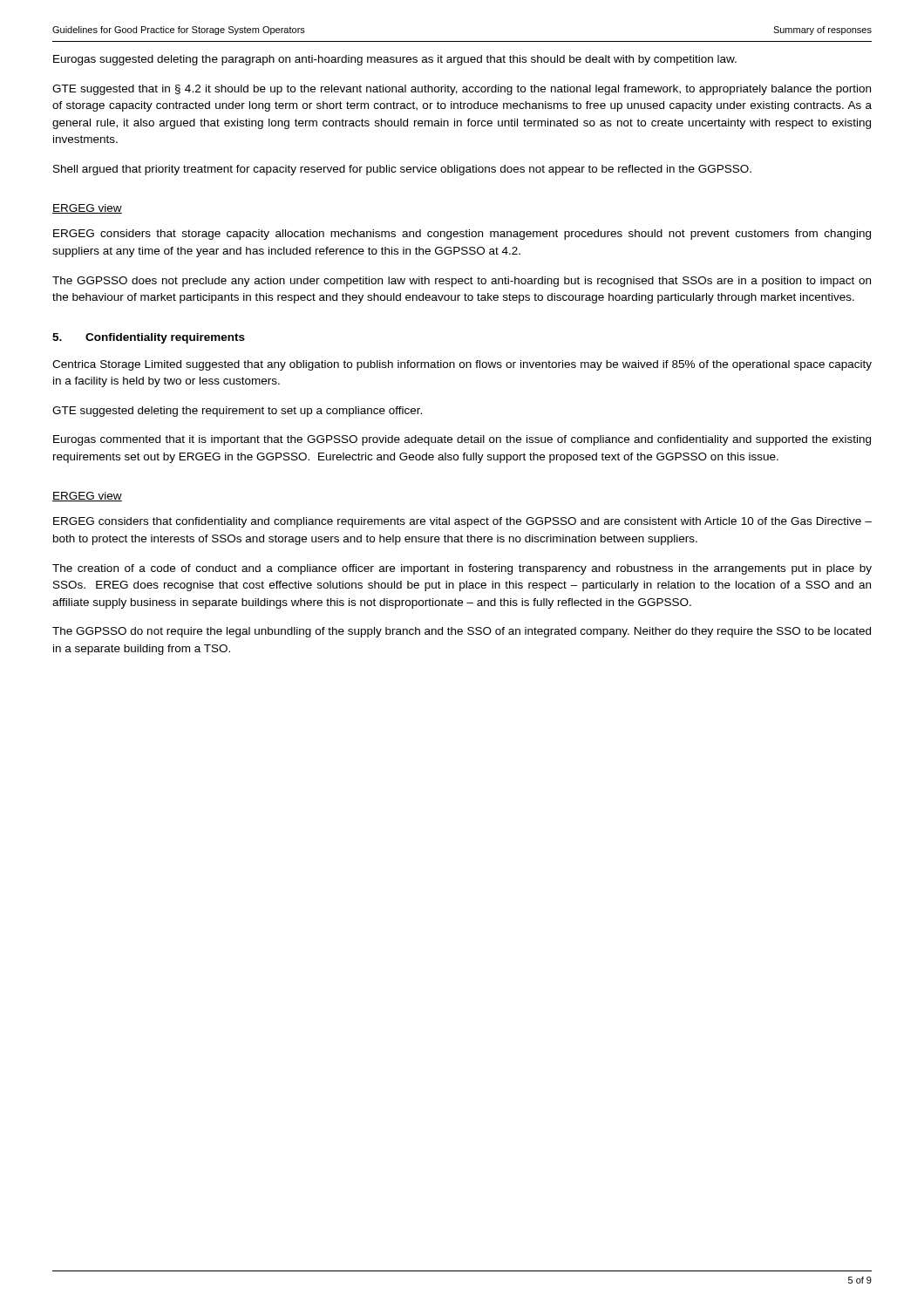Image resolution: width=924 pixels, height=1308 pixels.
Task: Point to the block beginning "The GGPSSO does not preclude"
Action: 462,288
